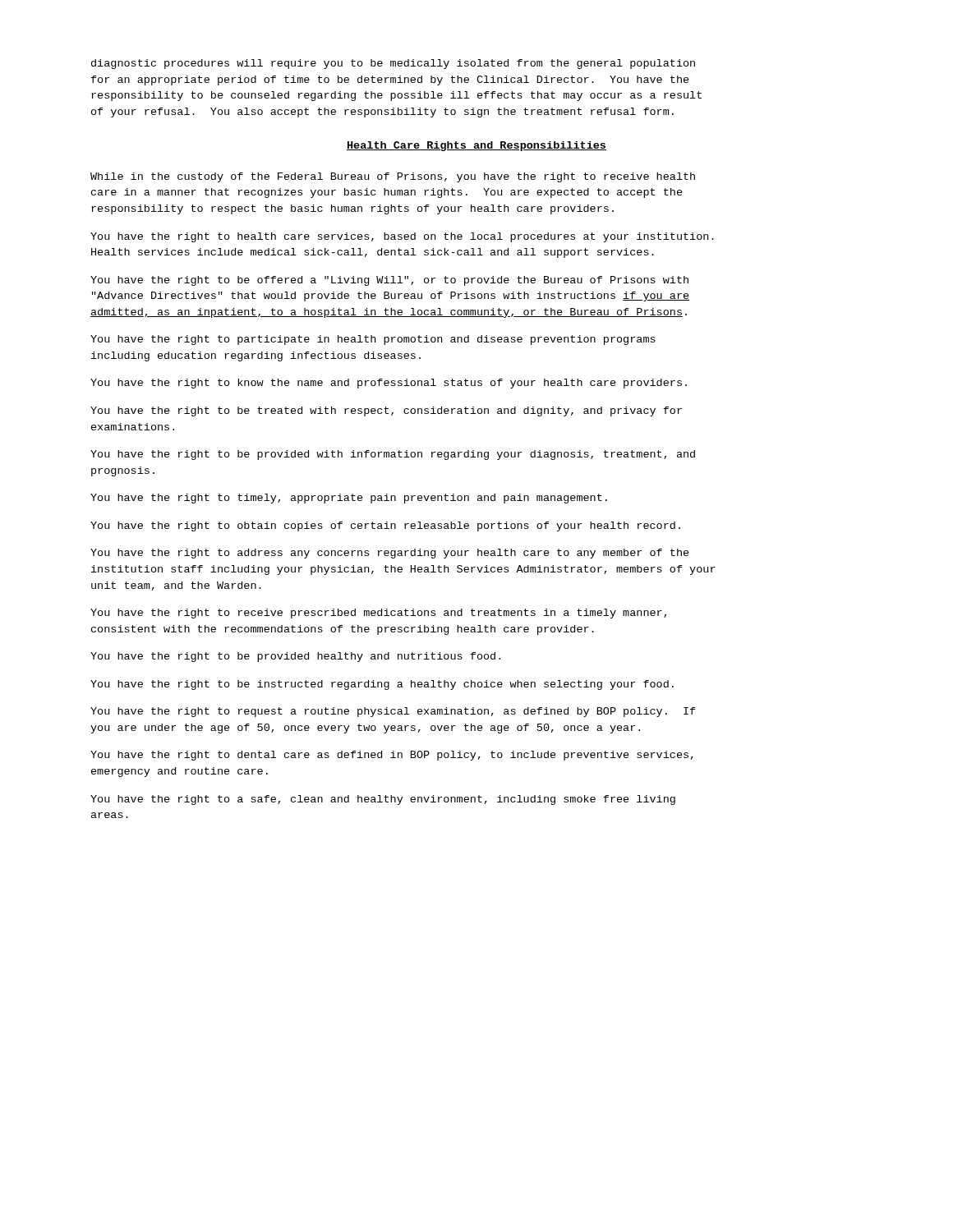Find the passage starting "You have the right to timely,"
This screenshot has height=1232, width=953.
(350, 498)
